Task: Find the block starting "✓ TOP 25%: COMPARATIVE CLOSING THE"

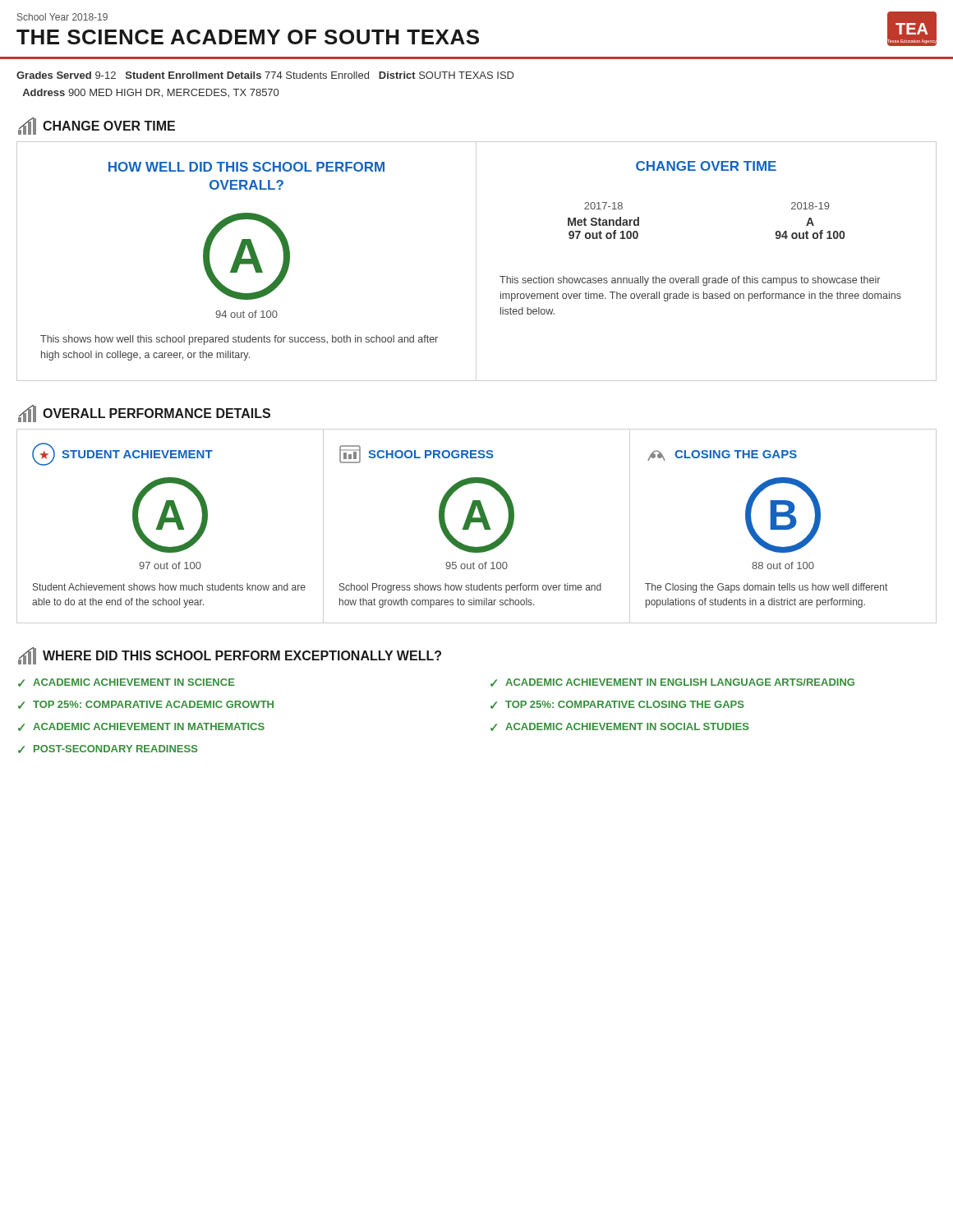Action: [616, 705]
